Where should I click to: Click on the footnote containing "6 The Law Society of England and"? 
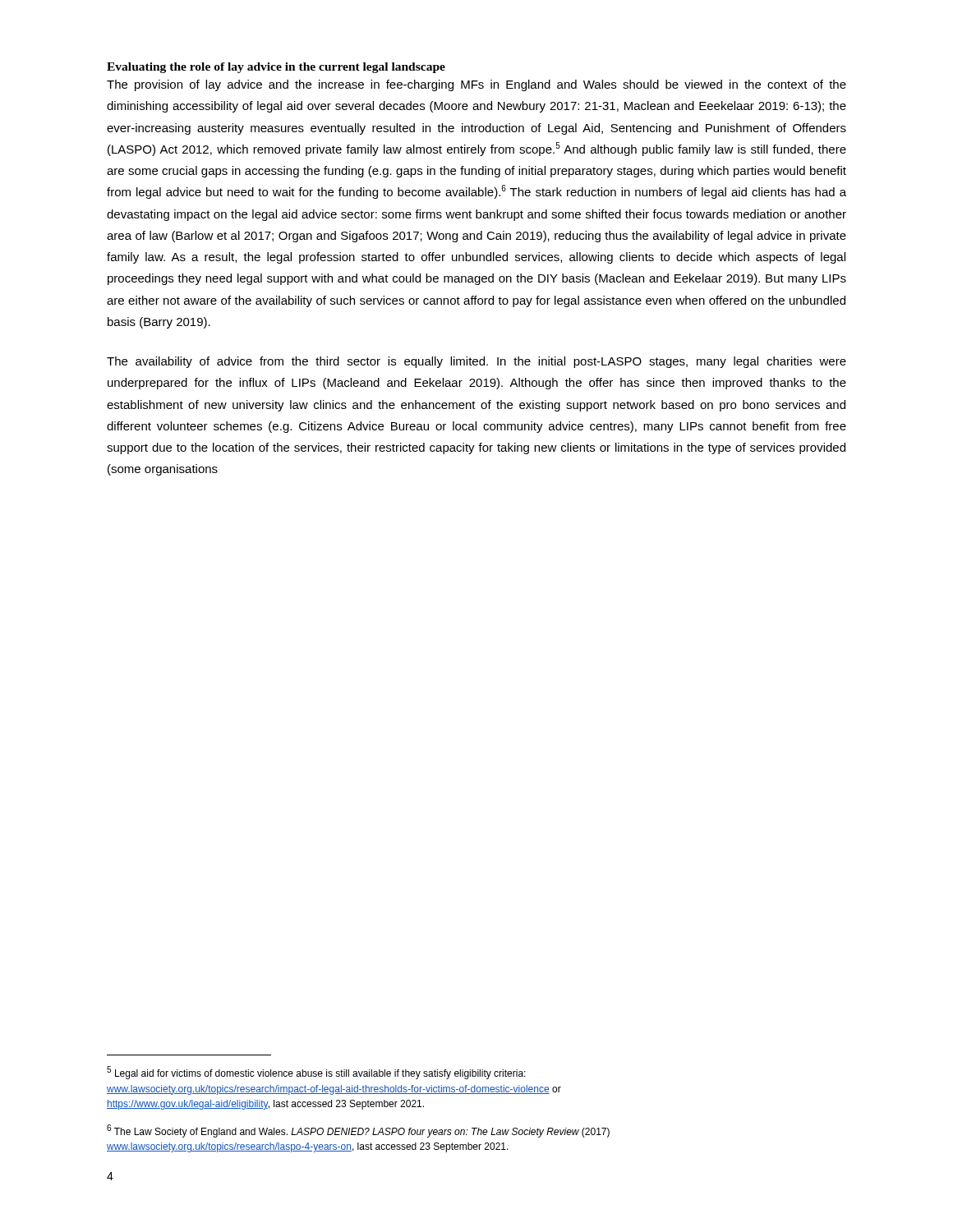click(x=358, y=1138)
